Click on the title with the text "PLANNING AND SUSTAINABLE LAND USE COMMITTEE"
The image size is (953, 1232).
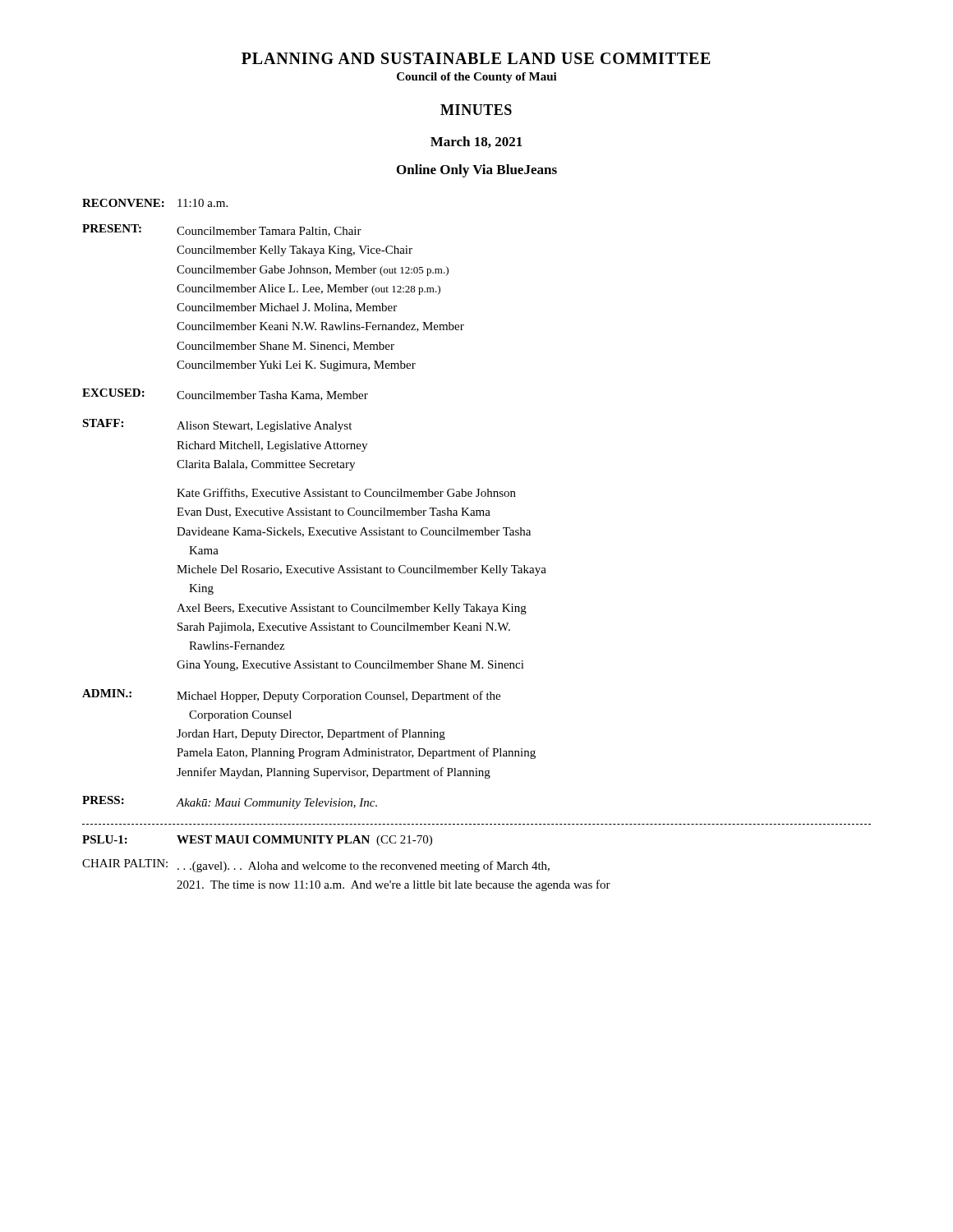[476, 67]
